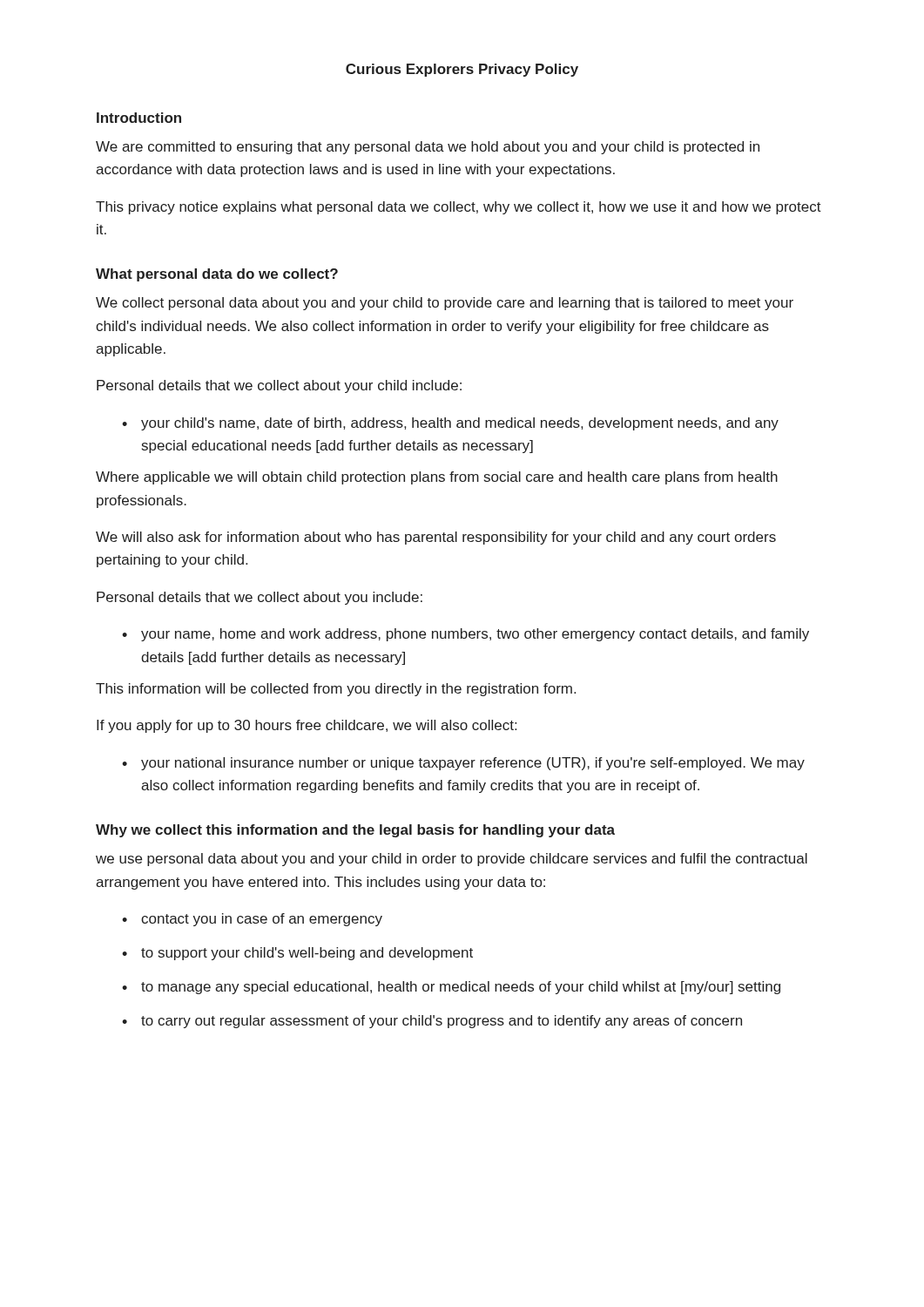Point to the region starting "• your name, home"
This screenshot has height=1307, width=924.
[475, 646]
